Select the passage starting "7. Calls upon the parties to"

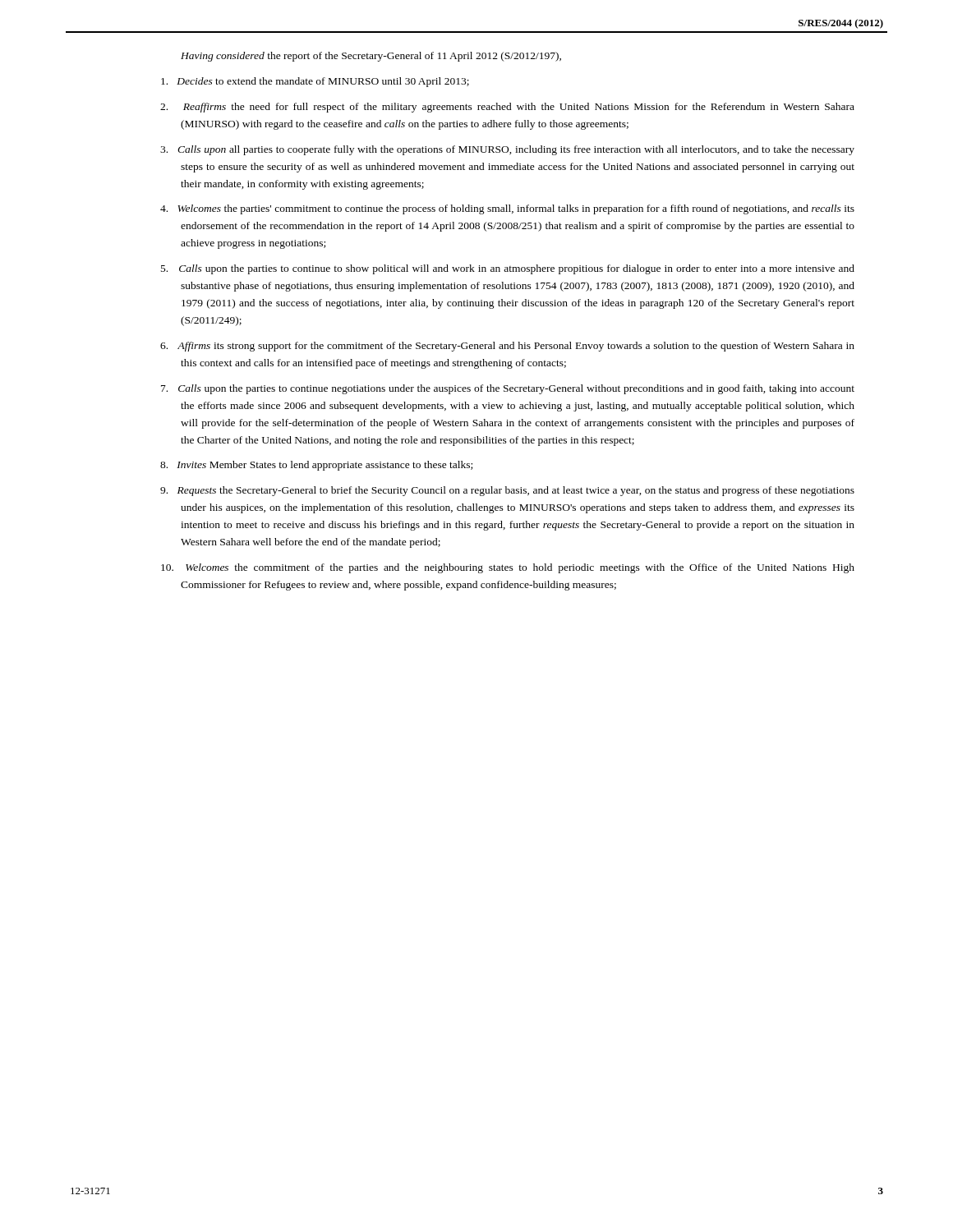pos(507,414)
